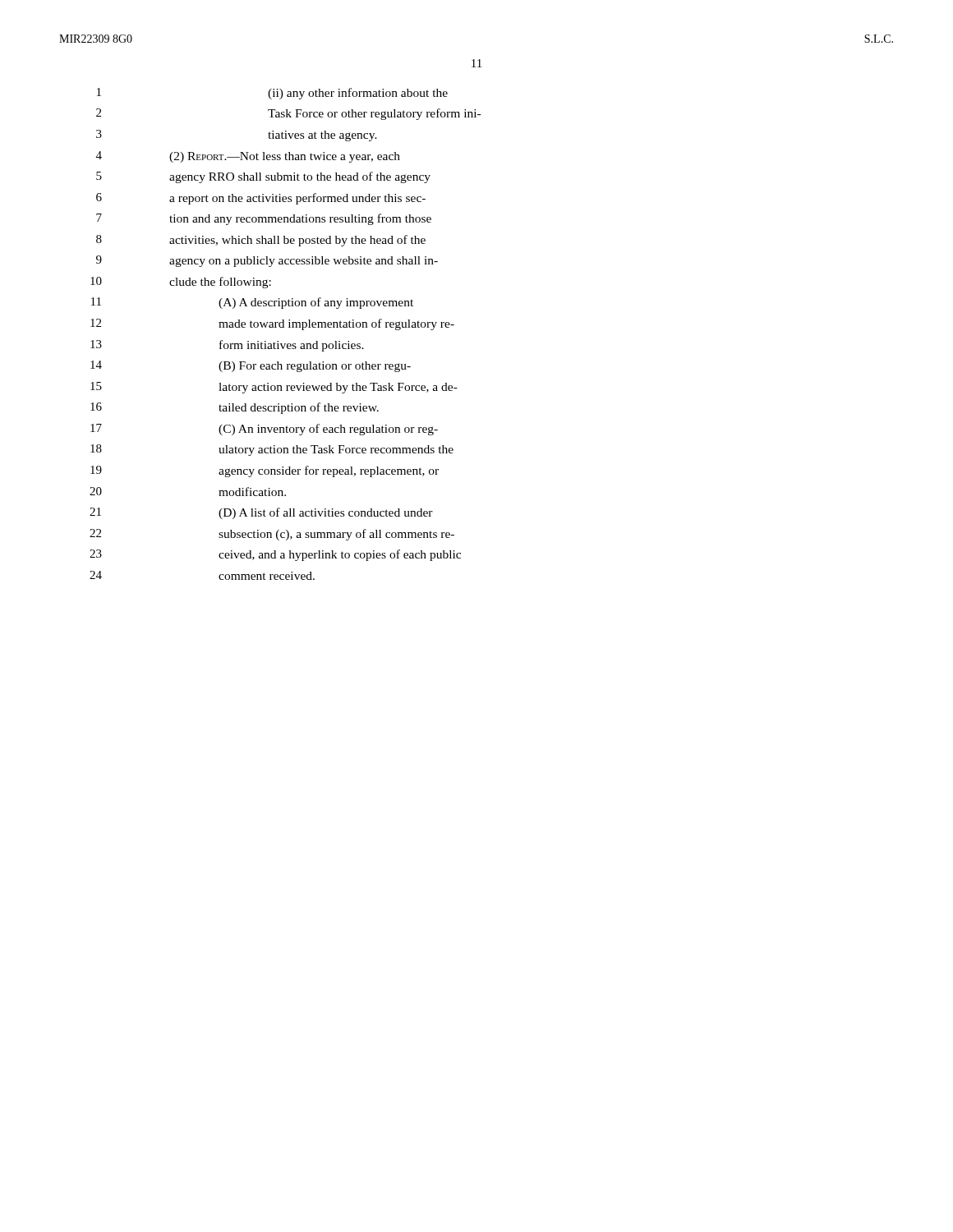The height and width of the screenshot is (1232, 953).
Task: Click on the text starting "7 tion and any recommendations resulting from"
Action: (264, 219)
